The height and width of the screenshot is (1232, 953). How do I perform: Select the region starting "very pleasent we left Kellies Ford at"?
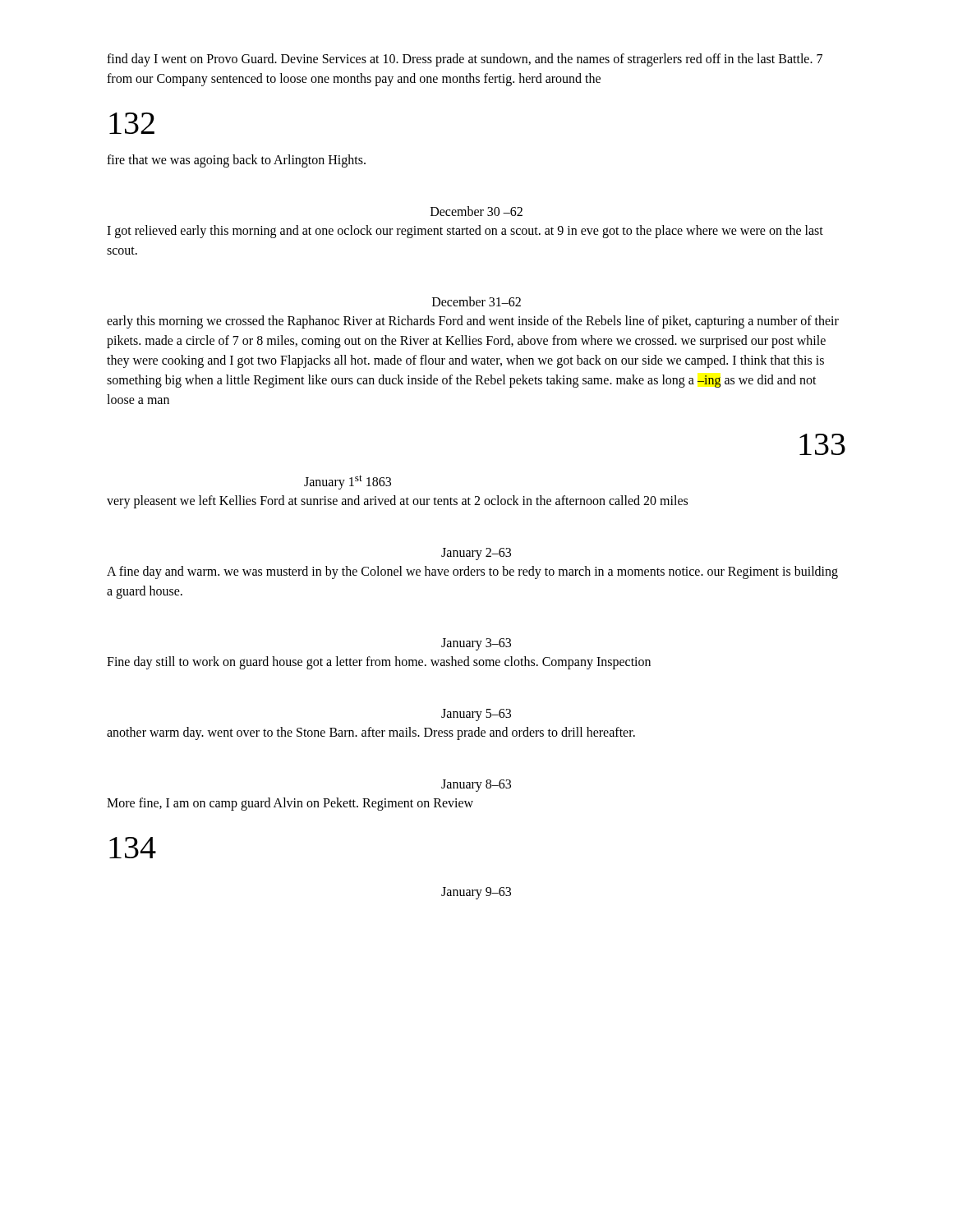click(398, 501)
